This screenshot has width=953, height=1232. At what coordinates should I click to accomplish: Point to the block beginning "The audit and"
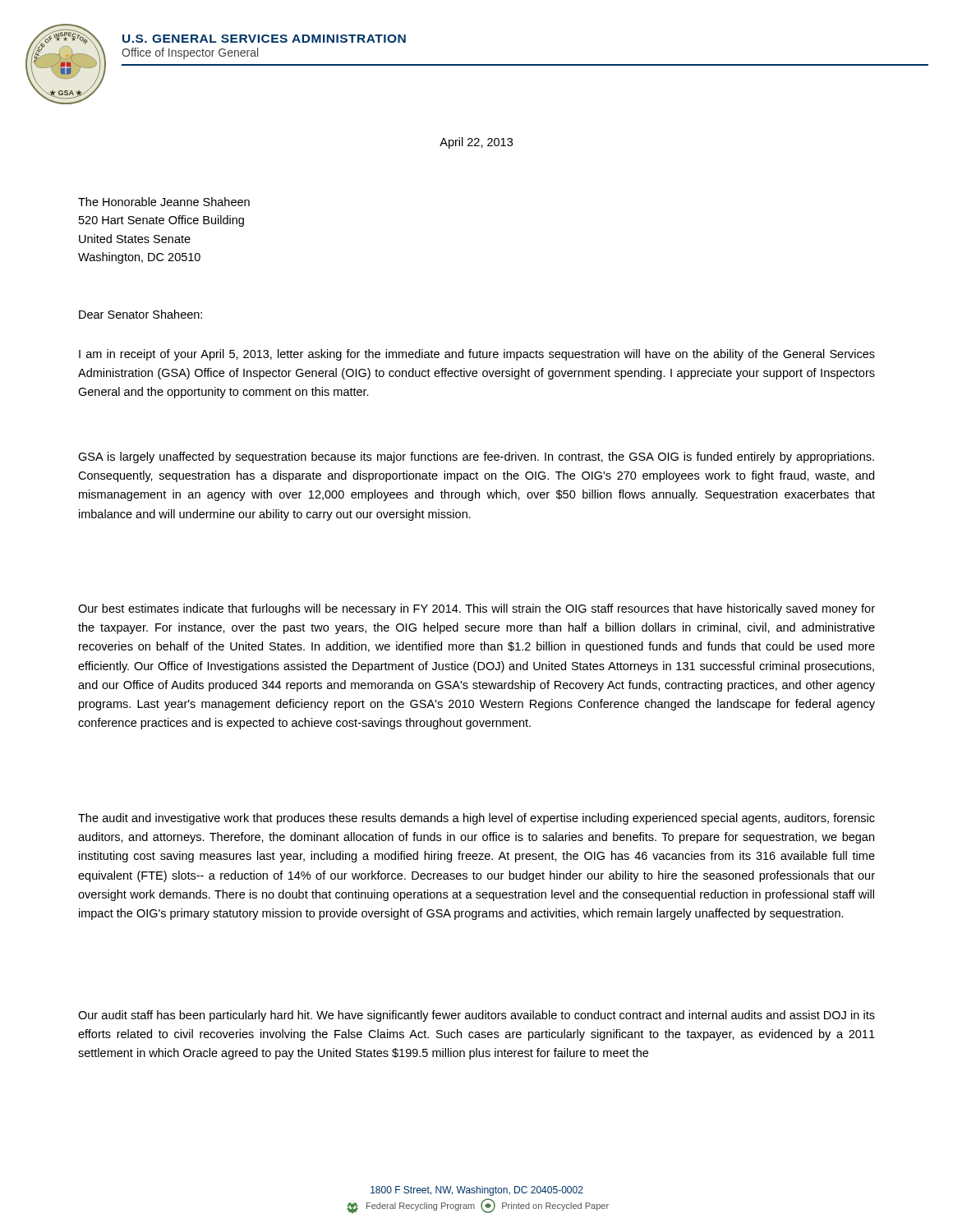(476, 866)
